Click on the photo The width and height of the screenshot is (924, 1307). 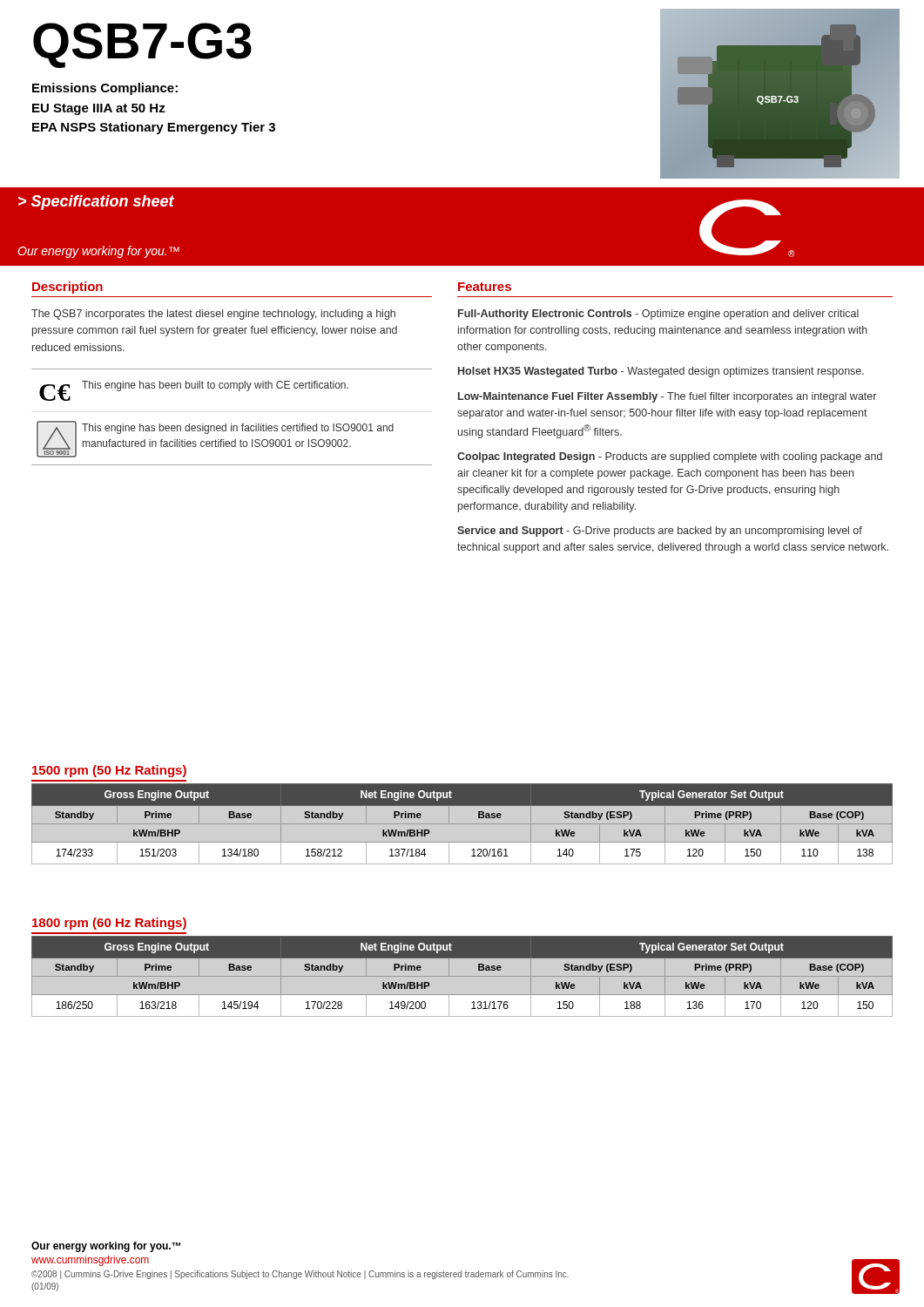pyautogui.click(x=780, y=94)
